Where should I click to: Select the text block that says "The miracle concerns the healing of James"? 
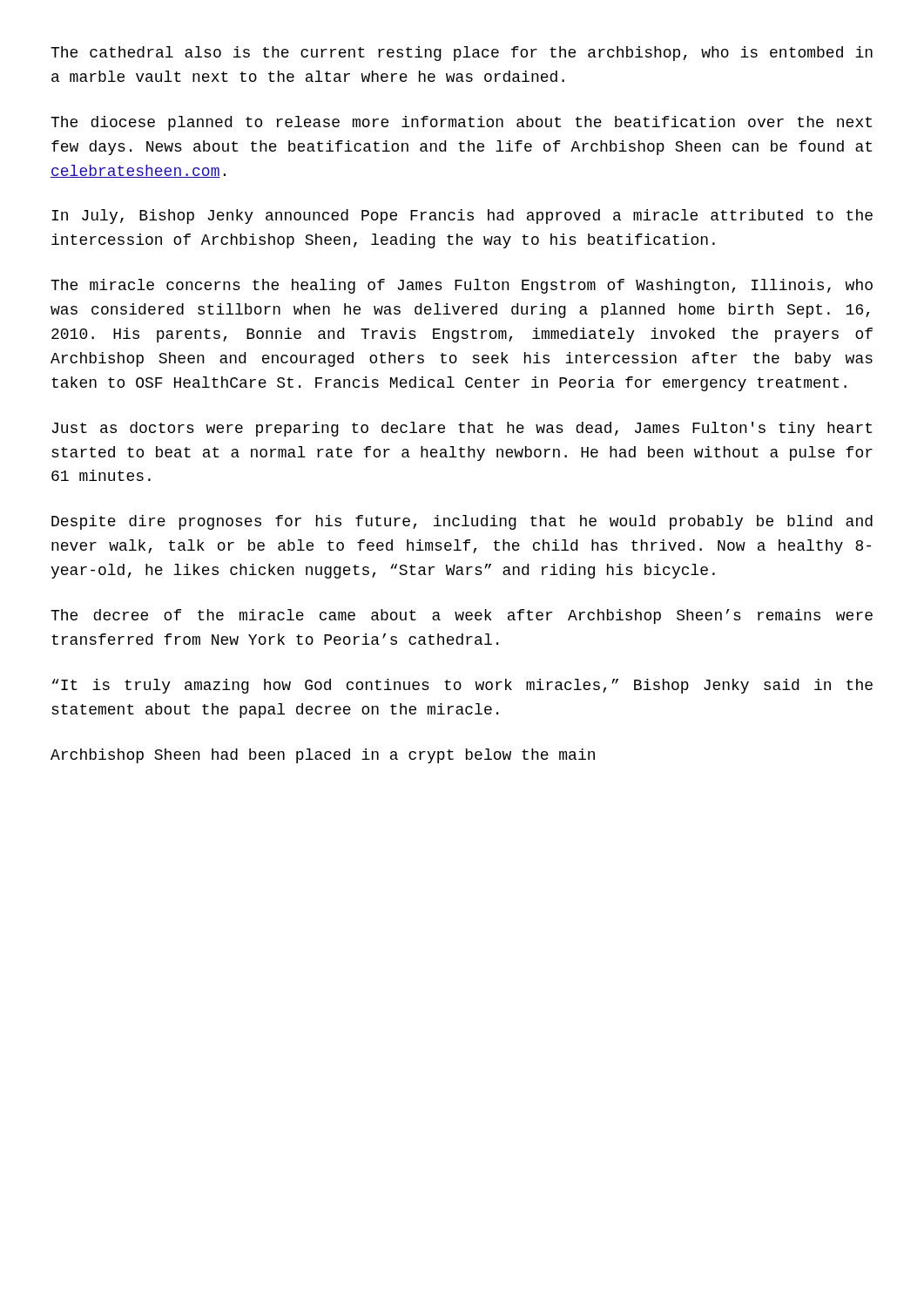pyautogui.click(x=462, y=335)
